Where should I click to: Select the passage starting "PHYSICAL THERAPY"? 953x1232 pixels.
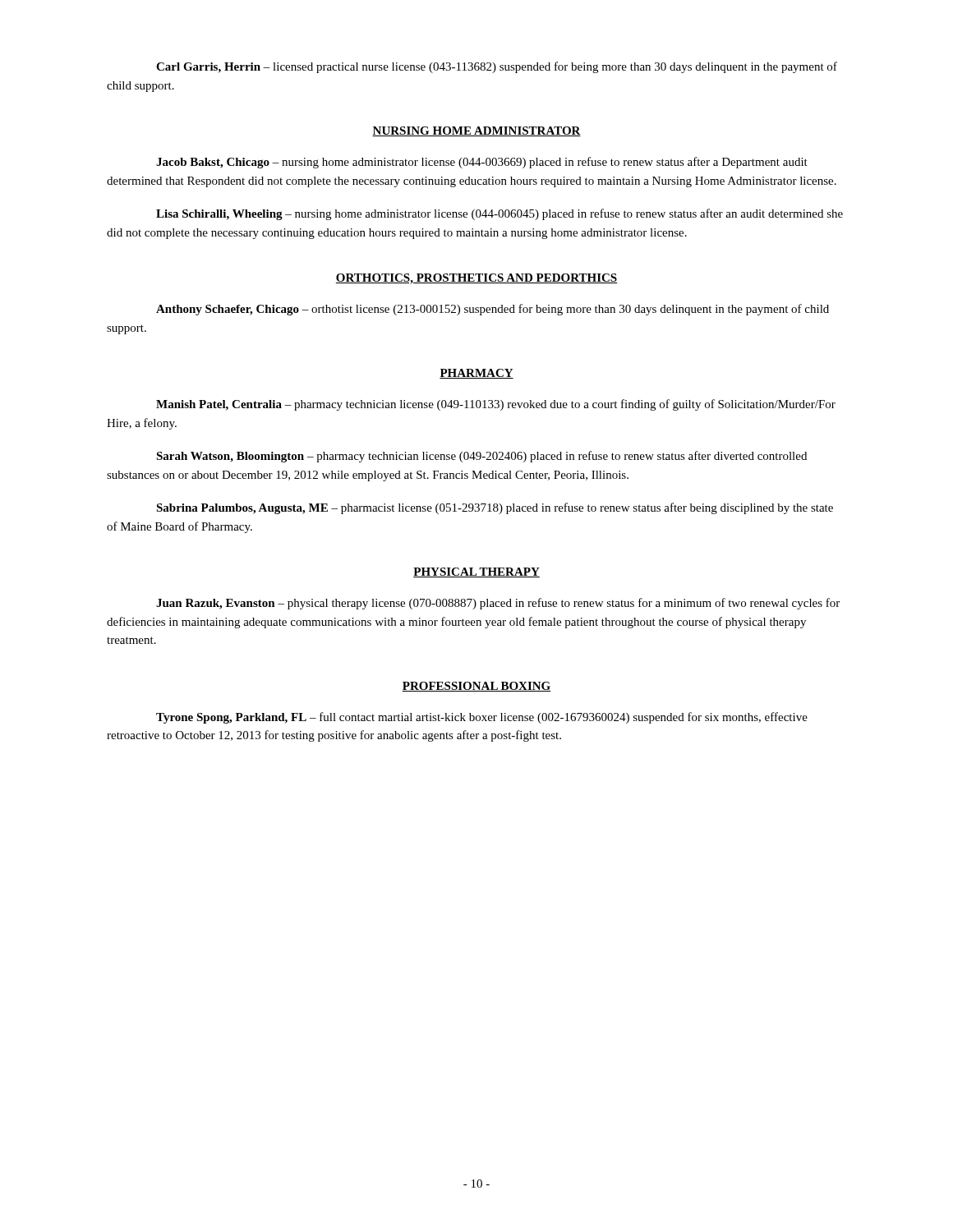pyautogui.click(x=476, y=572)
